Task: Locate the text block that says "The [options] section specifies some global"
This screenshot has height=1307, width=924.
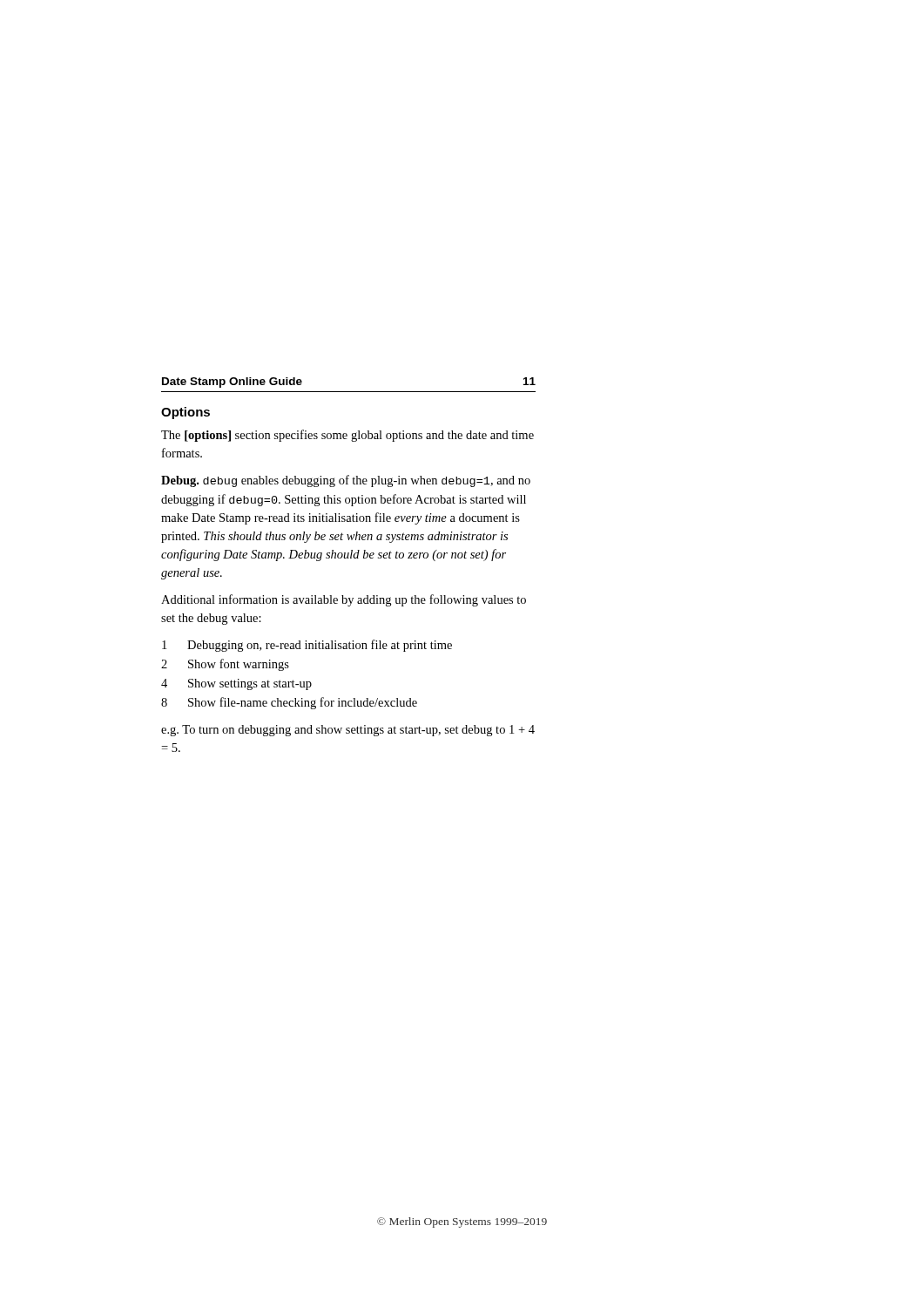Action: 348,444
